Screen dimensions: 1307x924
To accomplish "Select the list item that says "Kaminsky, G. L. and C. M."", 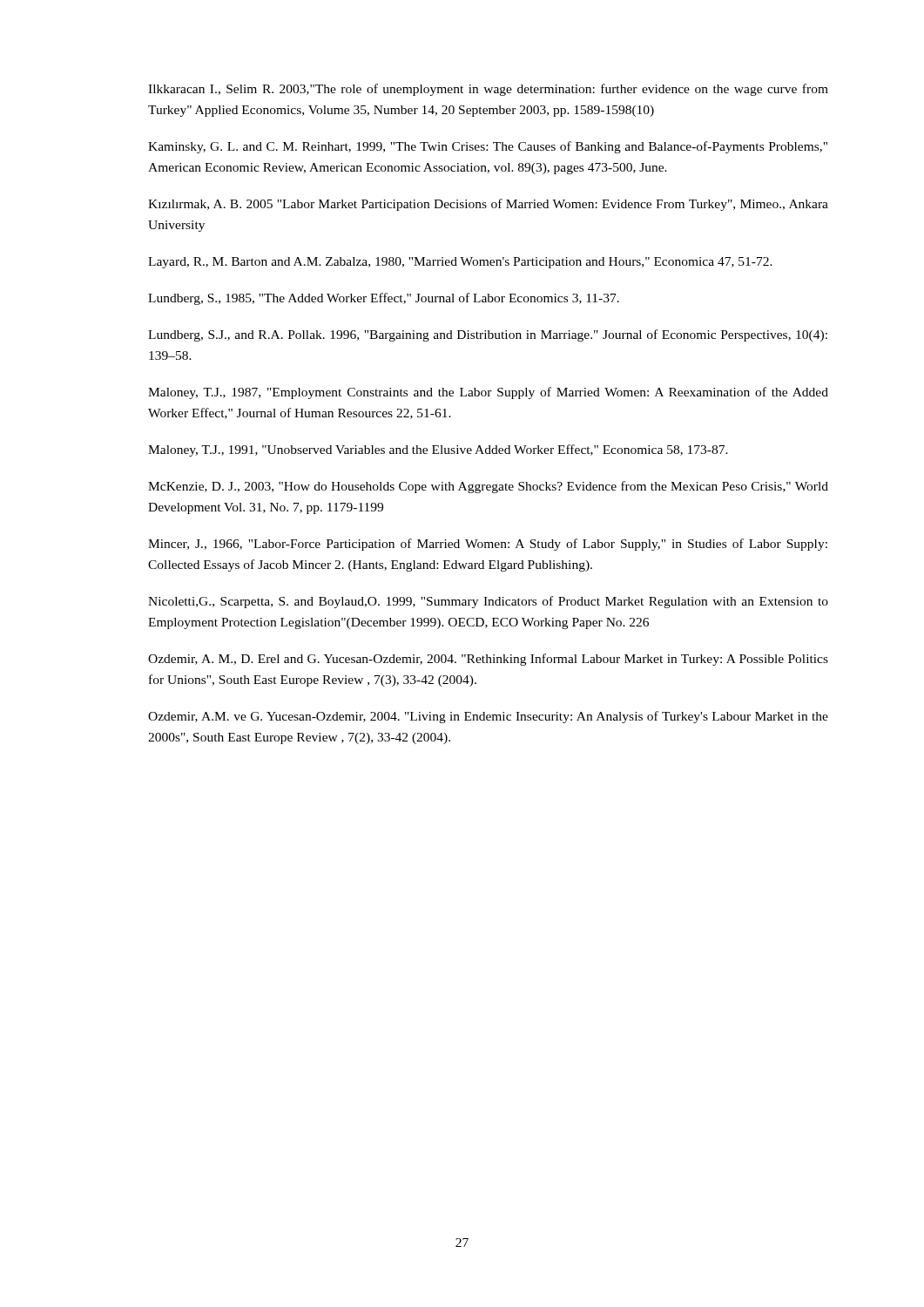I will pyautogui.click(x=475, y=157).
